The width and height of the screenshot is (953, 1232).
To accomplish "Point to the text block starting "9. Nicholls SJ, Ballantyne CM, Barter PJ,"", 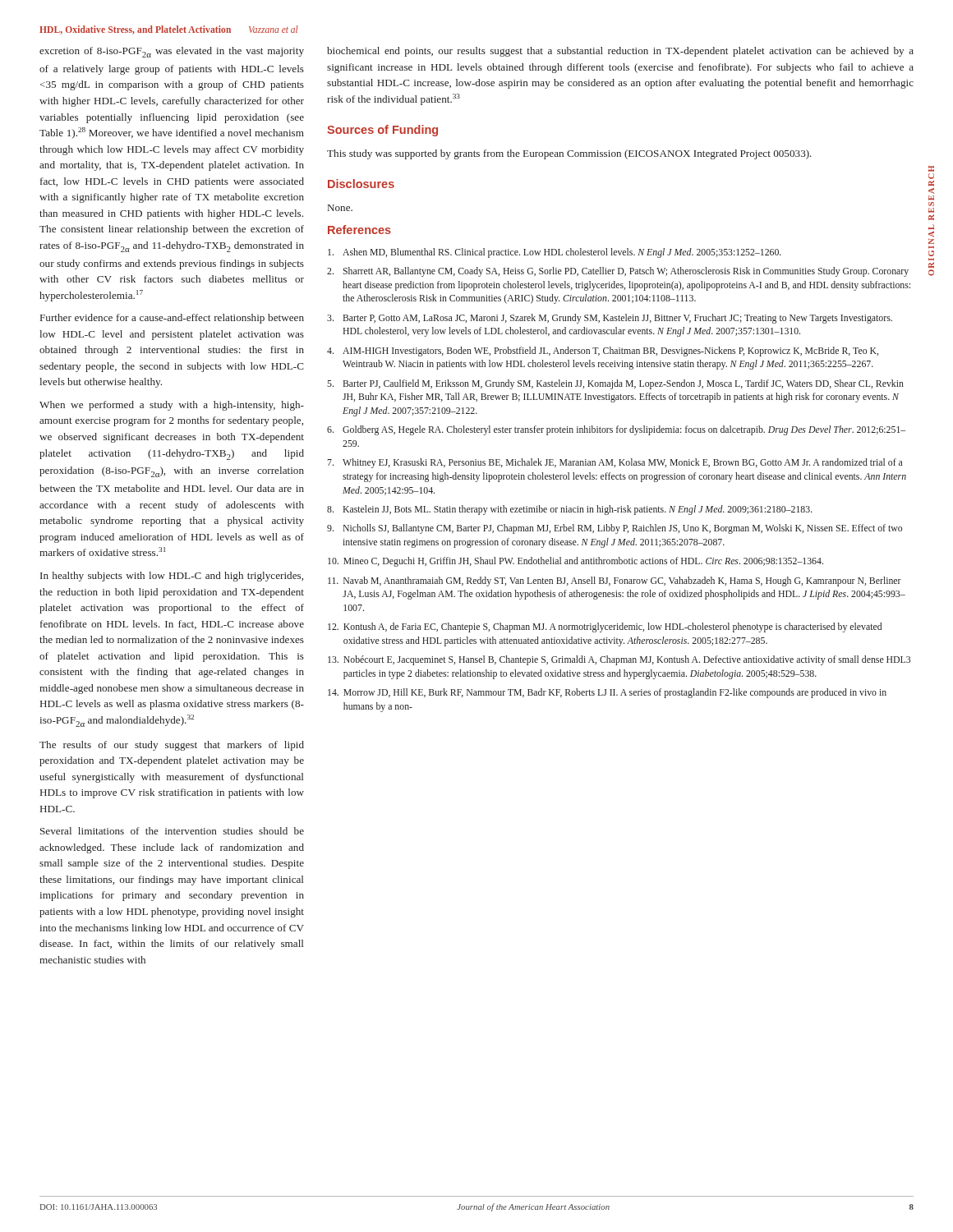I will click(620, 536).
